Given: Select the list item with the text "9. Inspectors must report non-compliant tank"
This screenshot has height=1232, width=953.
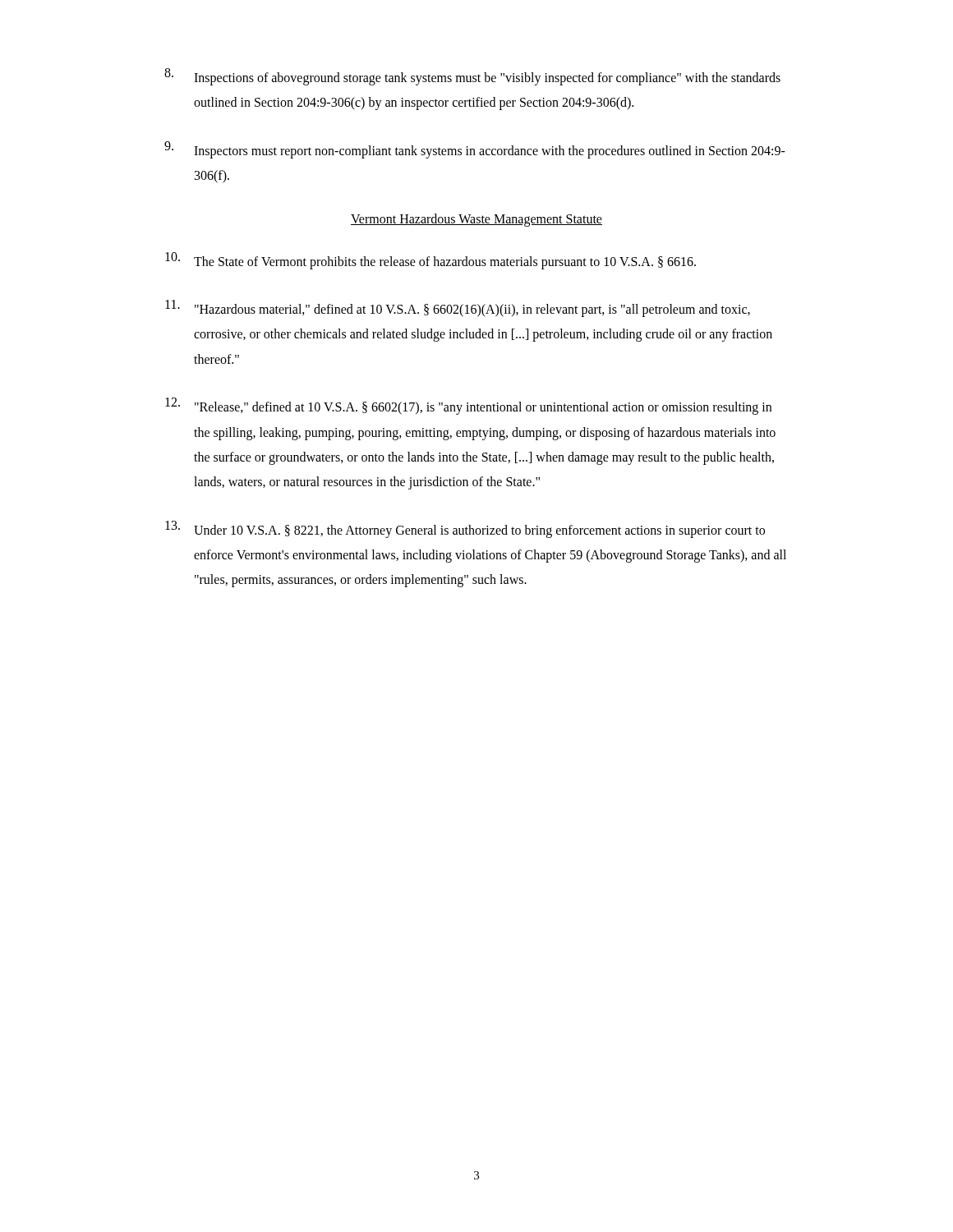Looking at the screenshot, I should coord(476,164).
